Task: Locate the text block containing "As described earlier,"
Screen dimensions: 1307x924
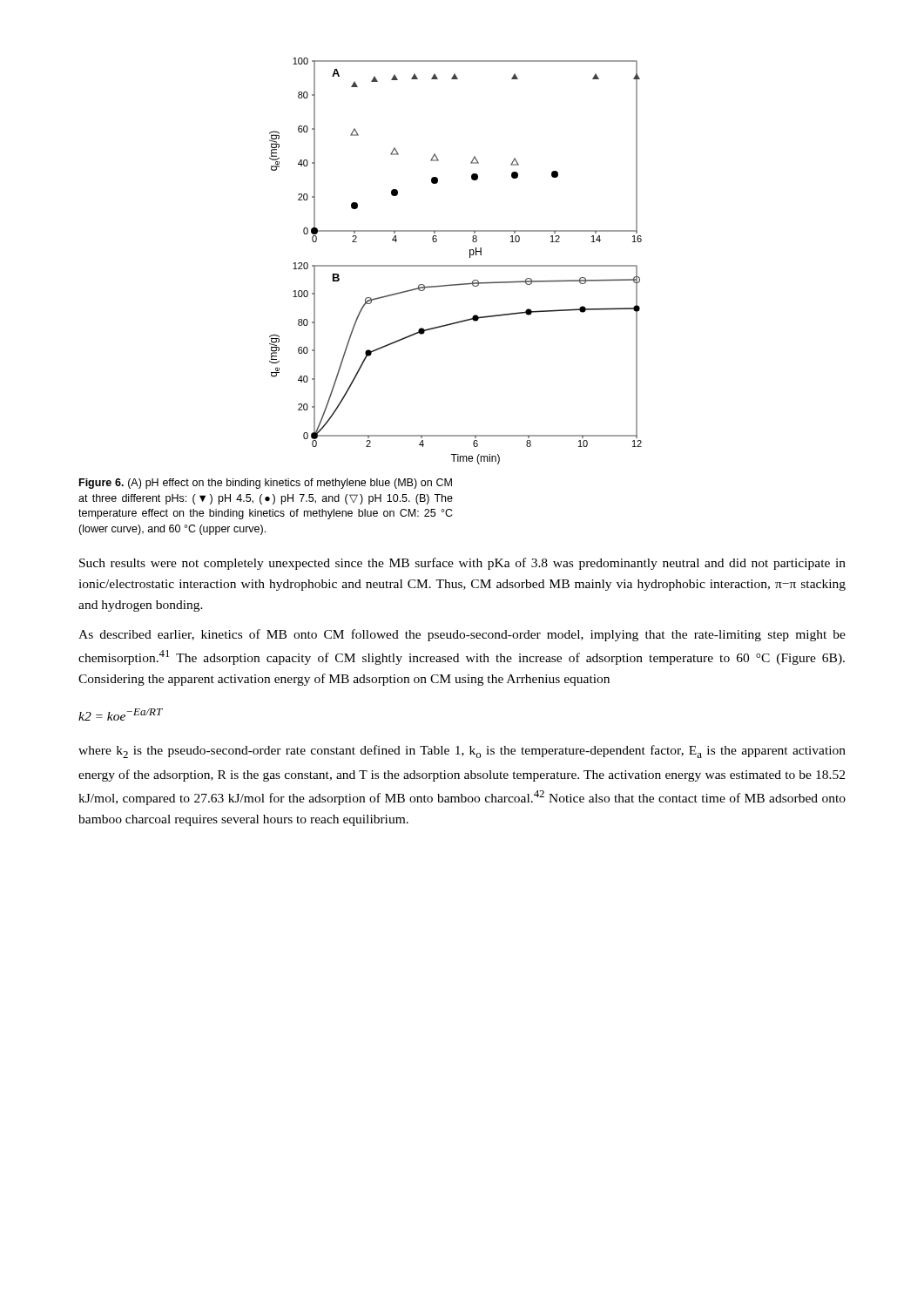Action: click(x=462, y=656)
